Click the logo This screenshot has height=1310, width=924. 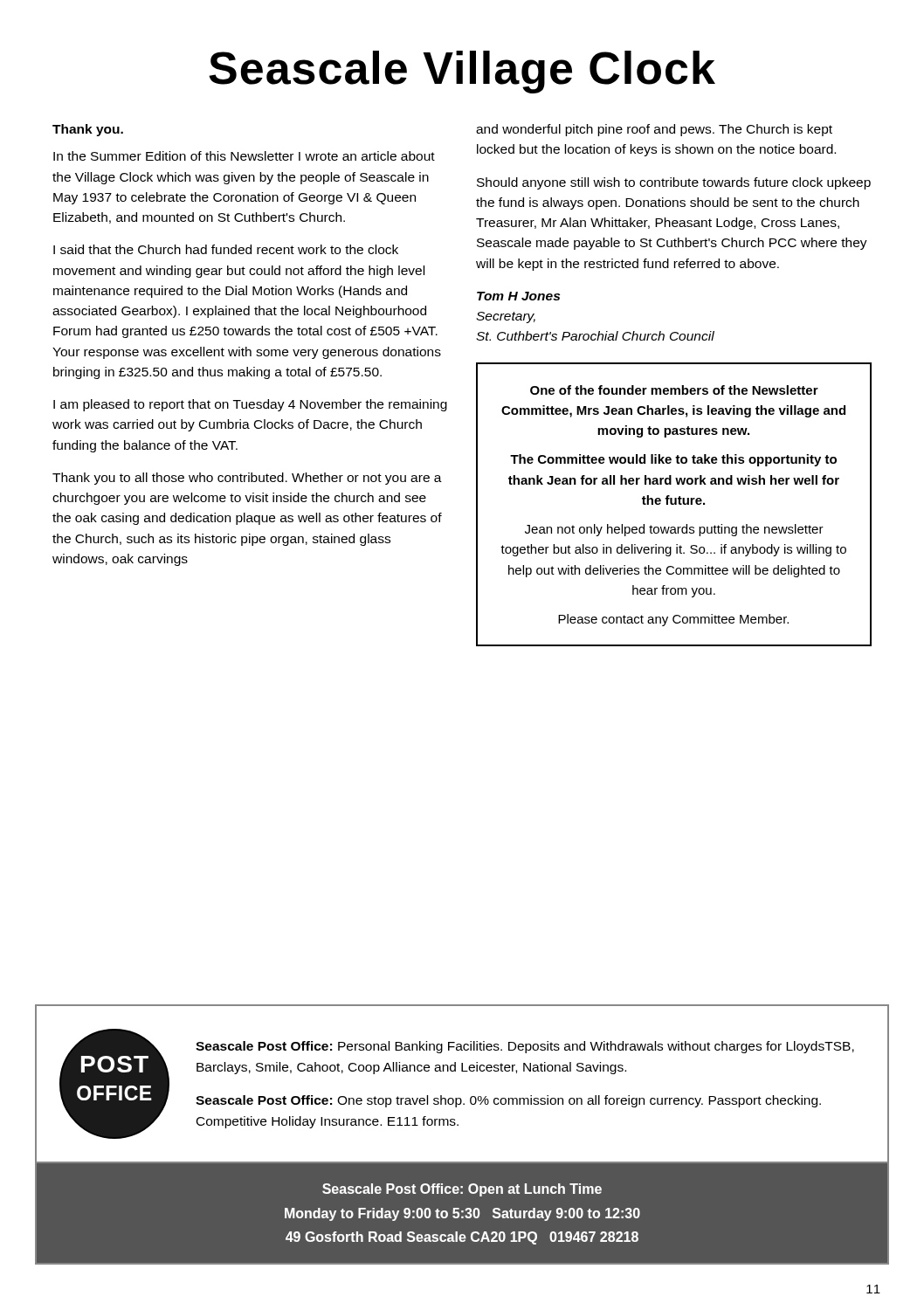(x=114, y=1084)
